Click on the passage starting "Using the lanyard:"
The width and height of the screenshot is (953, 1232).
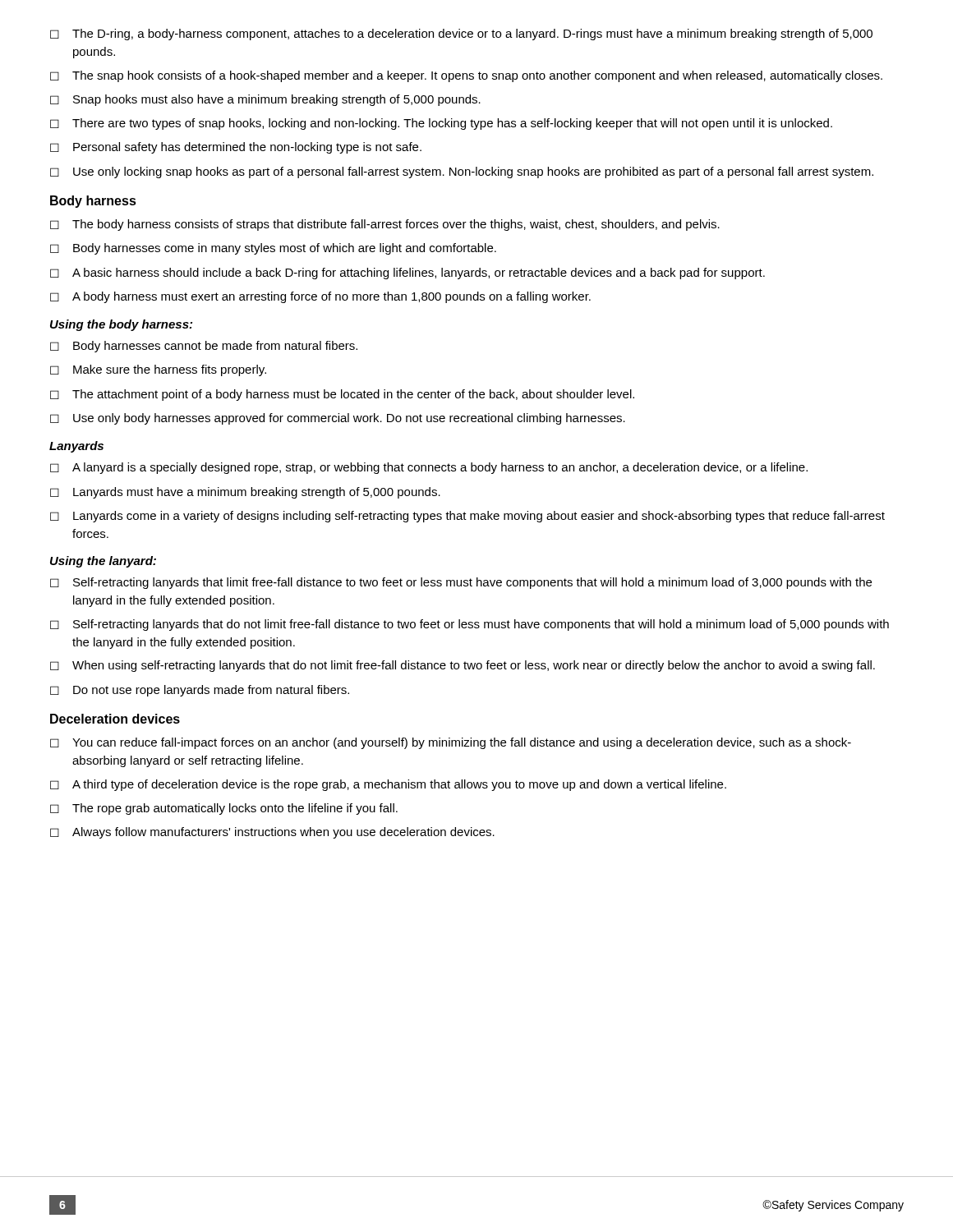tap(103, 561)
